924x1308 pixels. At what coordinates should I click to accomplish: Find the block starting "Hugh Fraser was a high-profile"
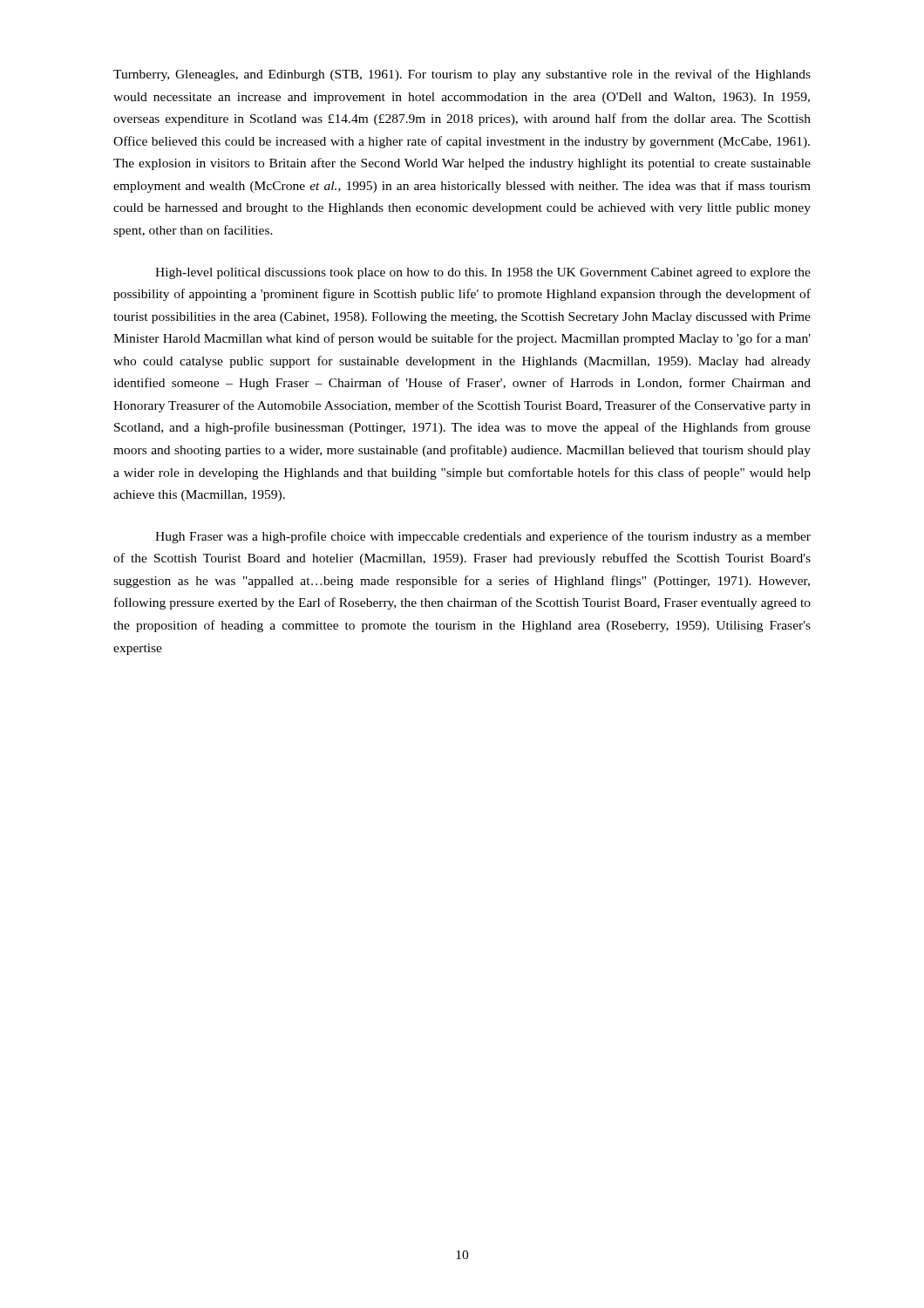[462, 592]
